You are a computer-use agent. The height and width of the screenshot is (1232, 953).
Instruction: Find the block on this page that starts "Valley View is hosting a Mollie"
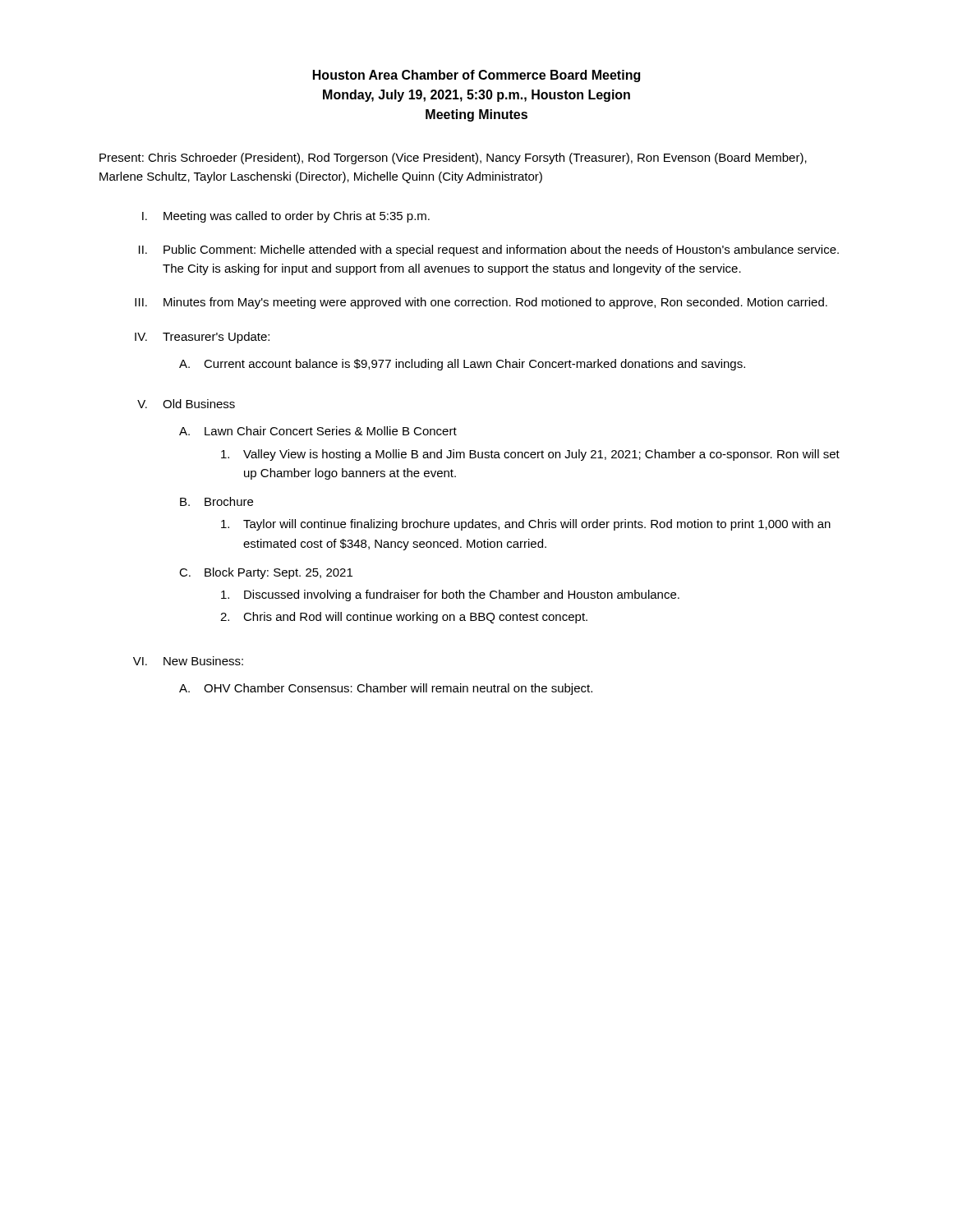(537, 463)
